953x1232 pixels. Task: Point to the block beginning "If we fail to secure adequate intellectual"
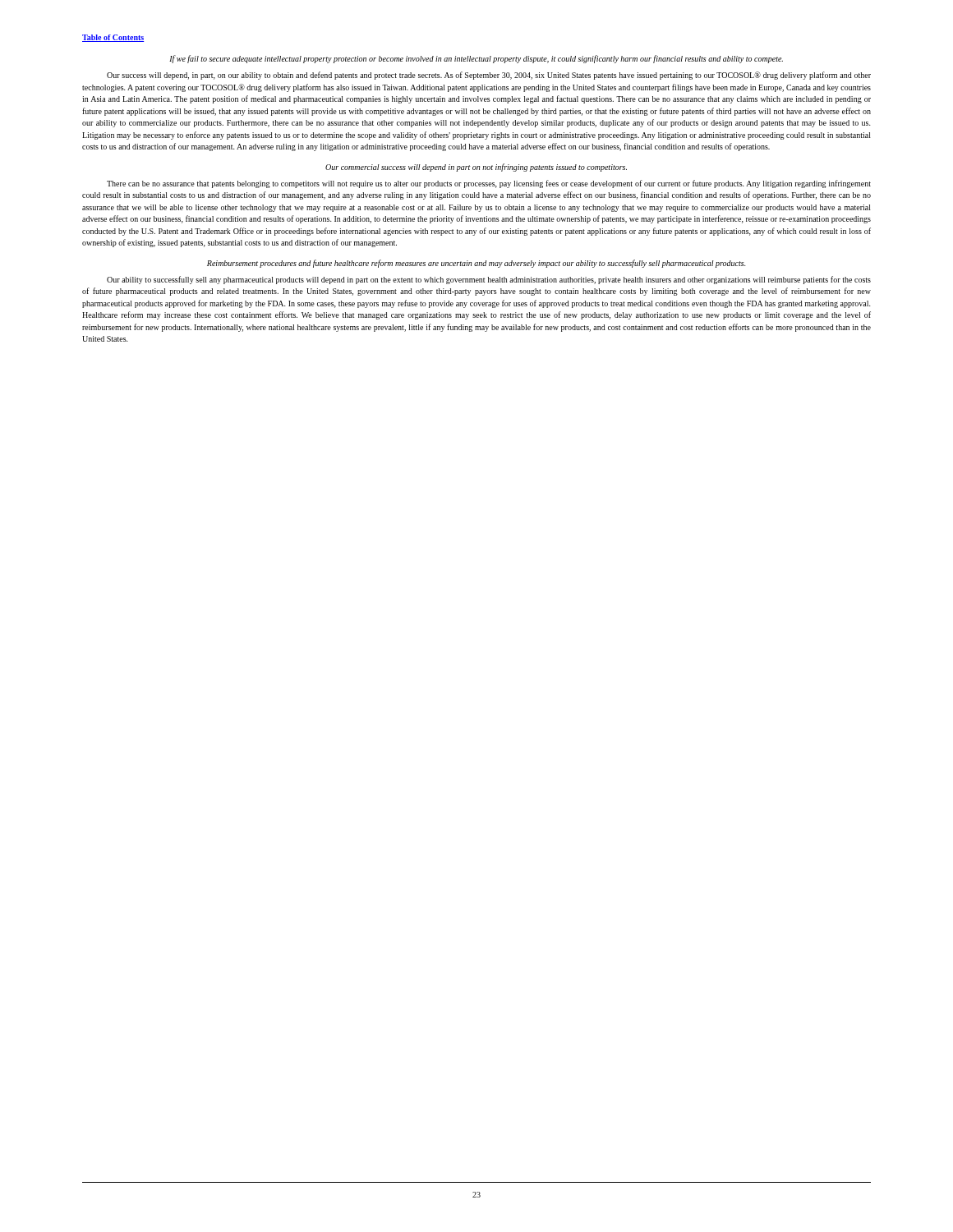pyautogui.click(x=476, y=59)
